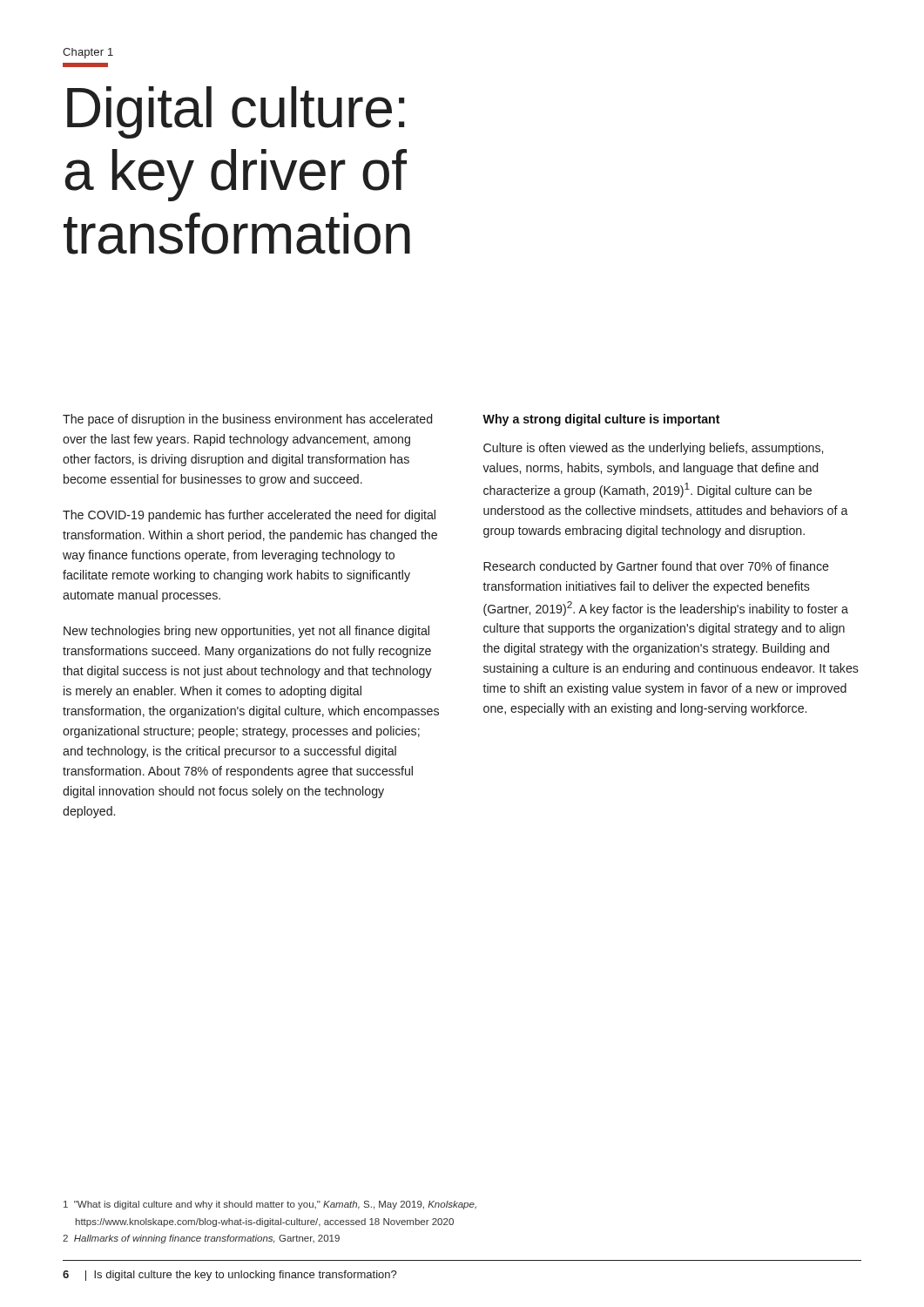Find the text block that says "The COVID-19 pandemic has further accelerated the need"
Viewport: 924px width, 1307px height.
(x=252, y=555)
